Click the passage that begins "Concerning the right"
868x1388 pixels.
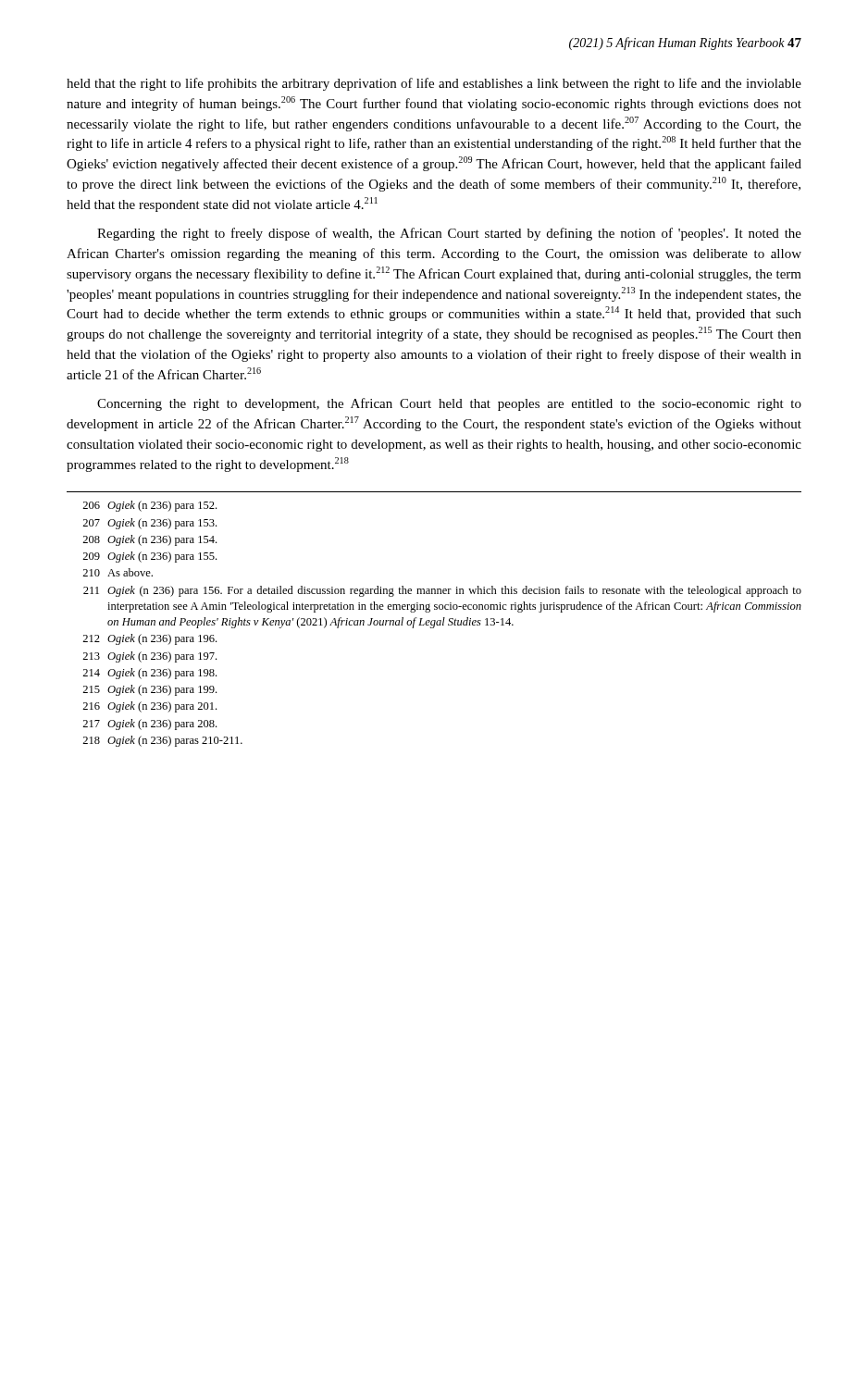(x=434, y=435)
